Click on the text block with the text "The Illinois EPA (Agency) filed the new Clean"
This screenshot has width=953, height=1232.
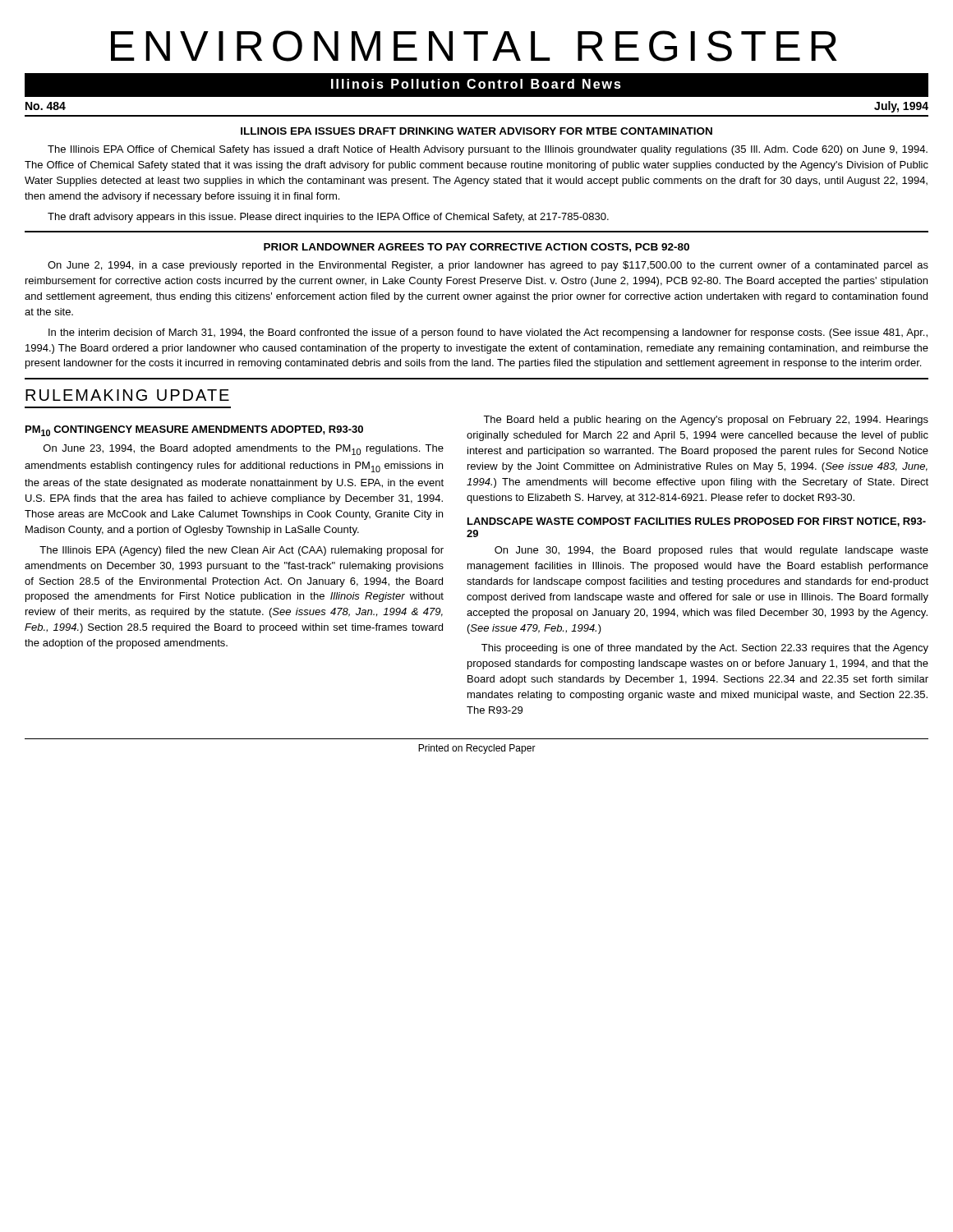(234, 596)
